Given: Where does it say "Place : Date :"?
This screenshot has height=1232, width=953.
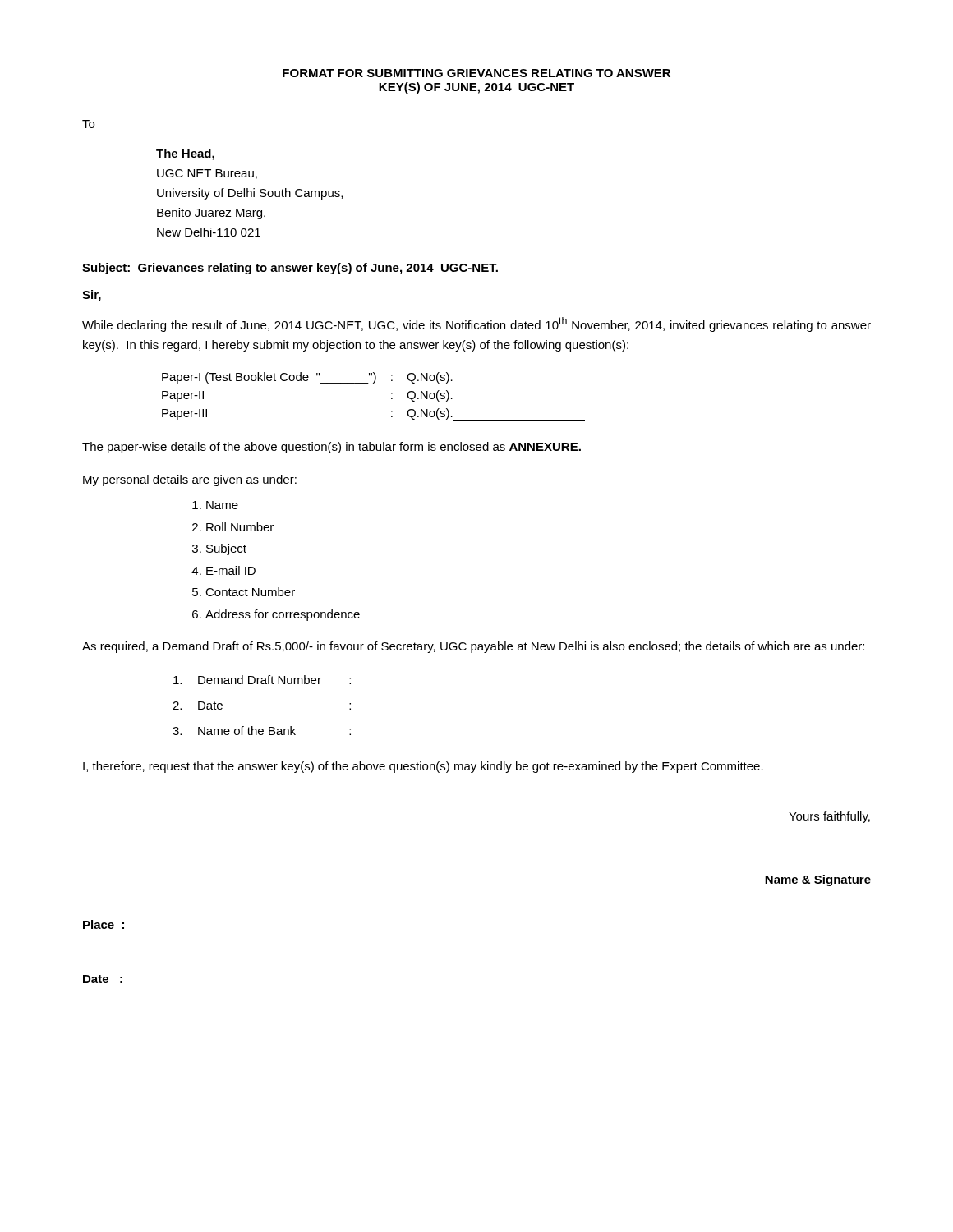Looking at the screenshot, I should pyautogui.click(x=104, y=924).
